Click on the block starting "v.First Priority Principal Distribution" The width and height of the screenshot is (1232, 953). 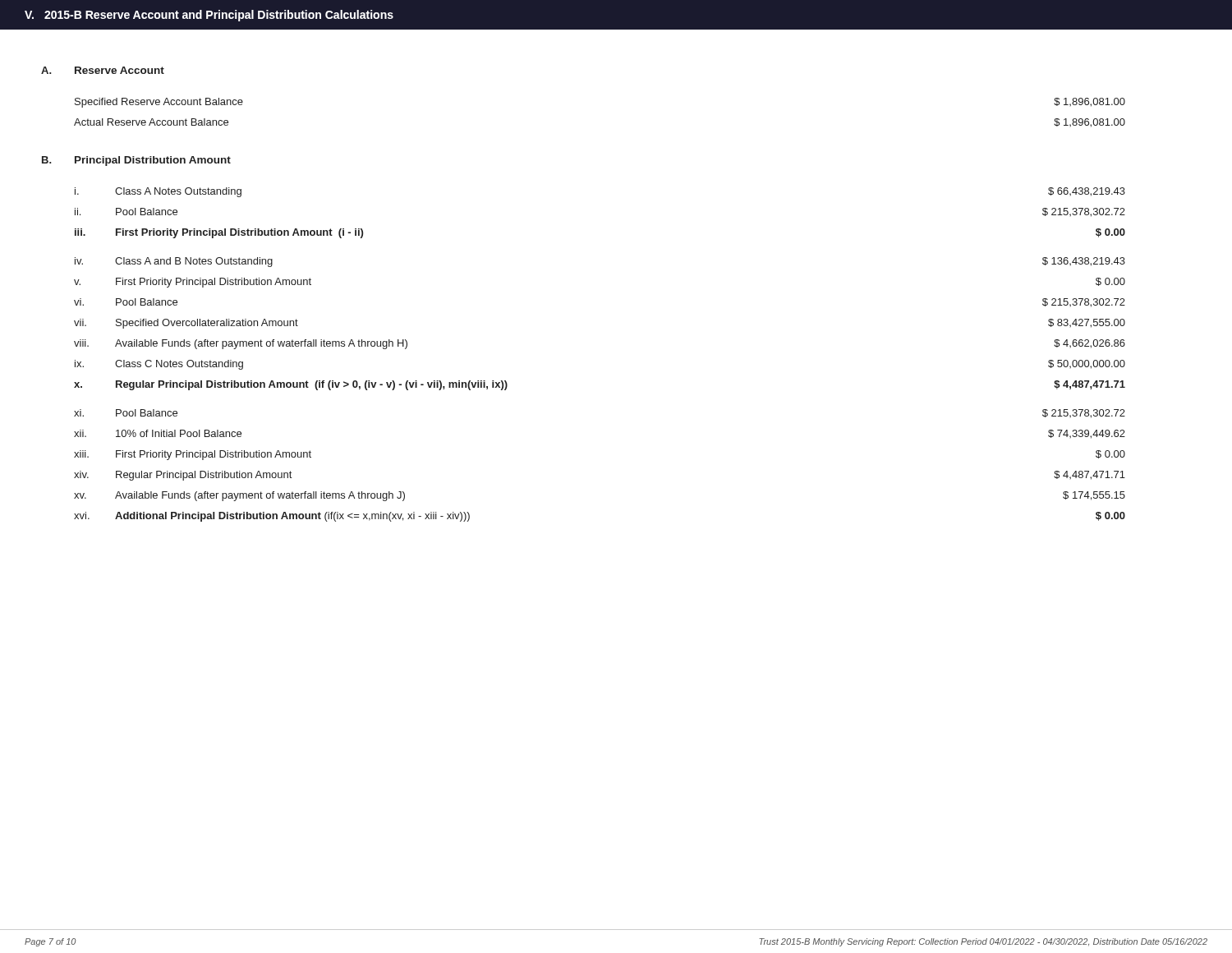(x=215, y=282)
